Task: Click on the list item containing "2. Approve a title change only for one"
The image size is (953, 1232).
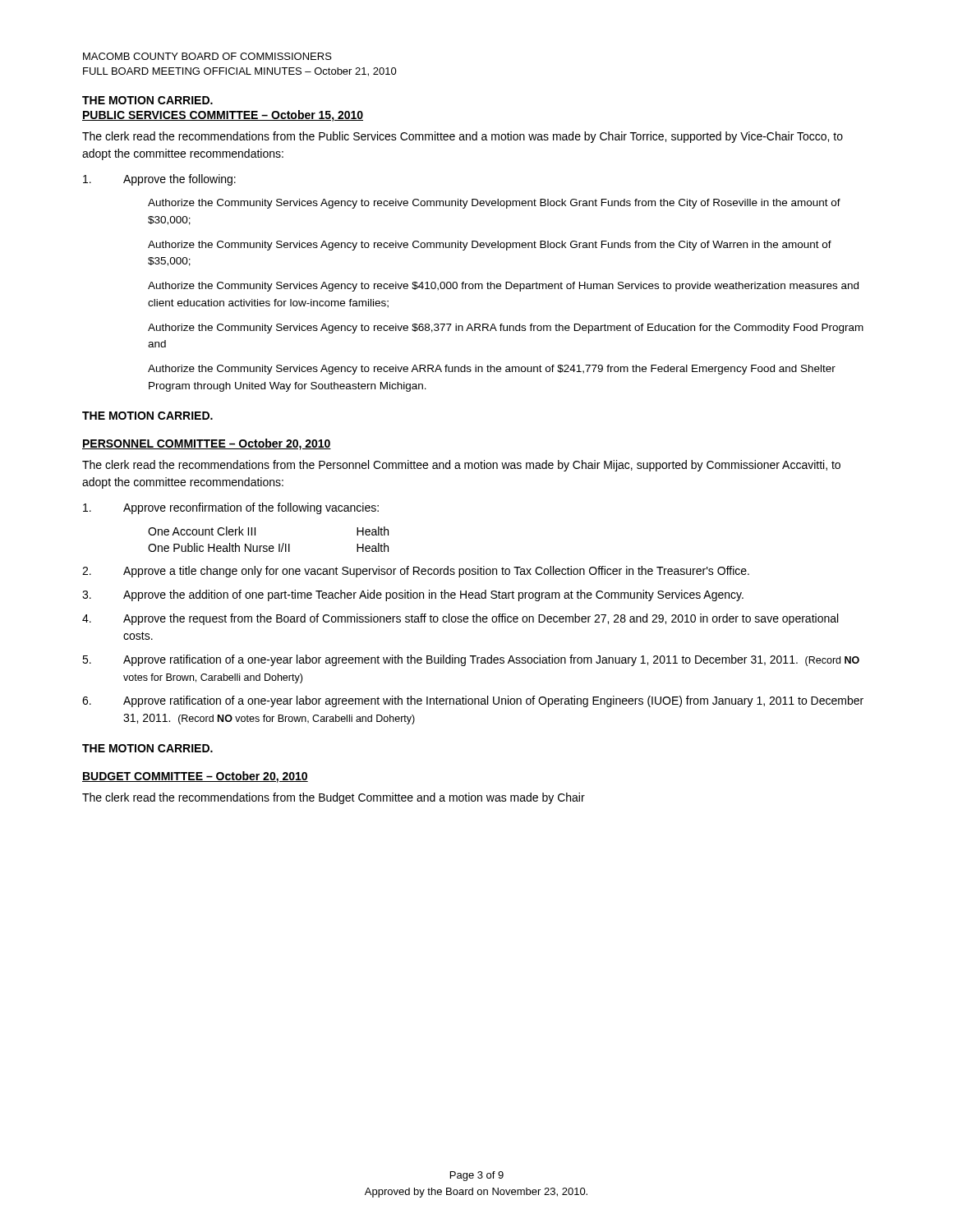Action: tap(476, 571)
